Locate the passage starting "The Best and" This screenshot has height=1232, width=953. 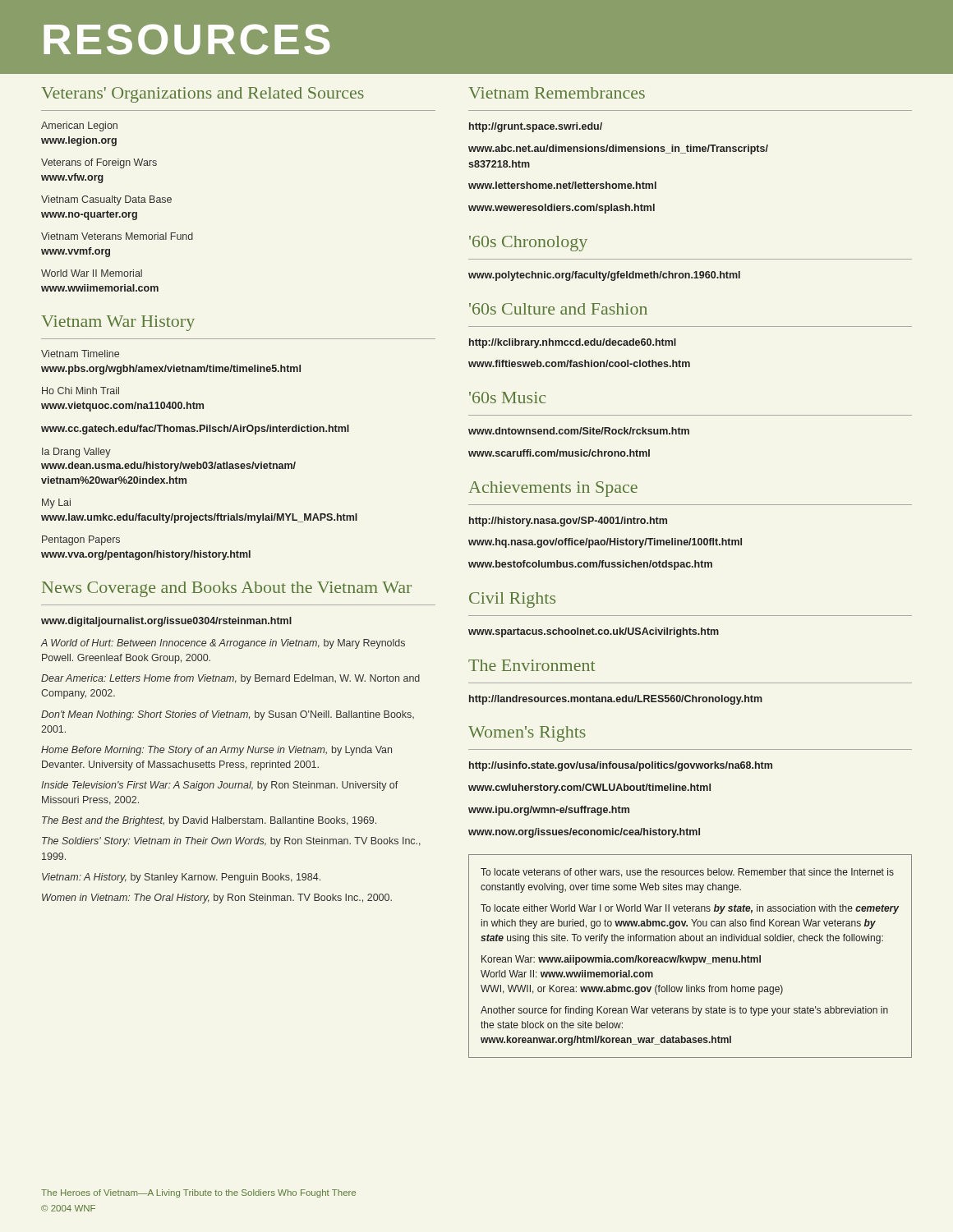(x=209, y=821)
